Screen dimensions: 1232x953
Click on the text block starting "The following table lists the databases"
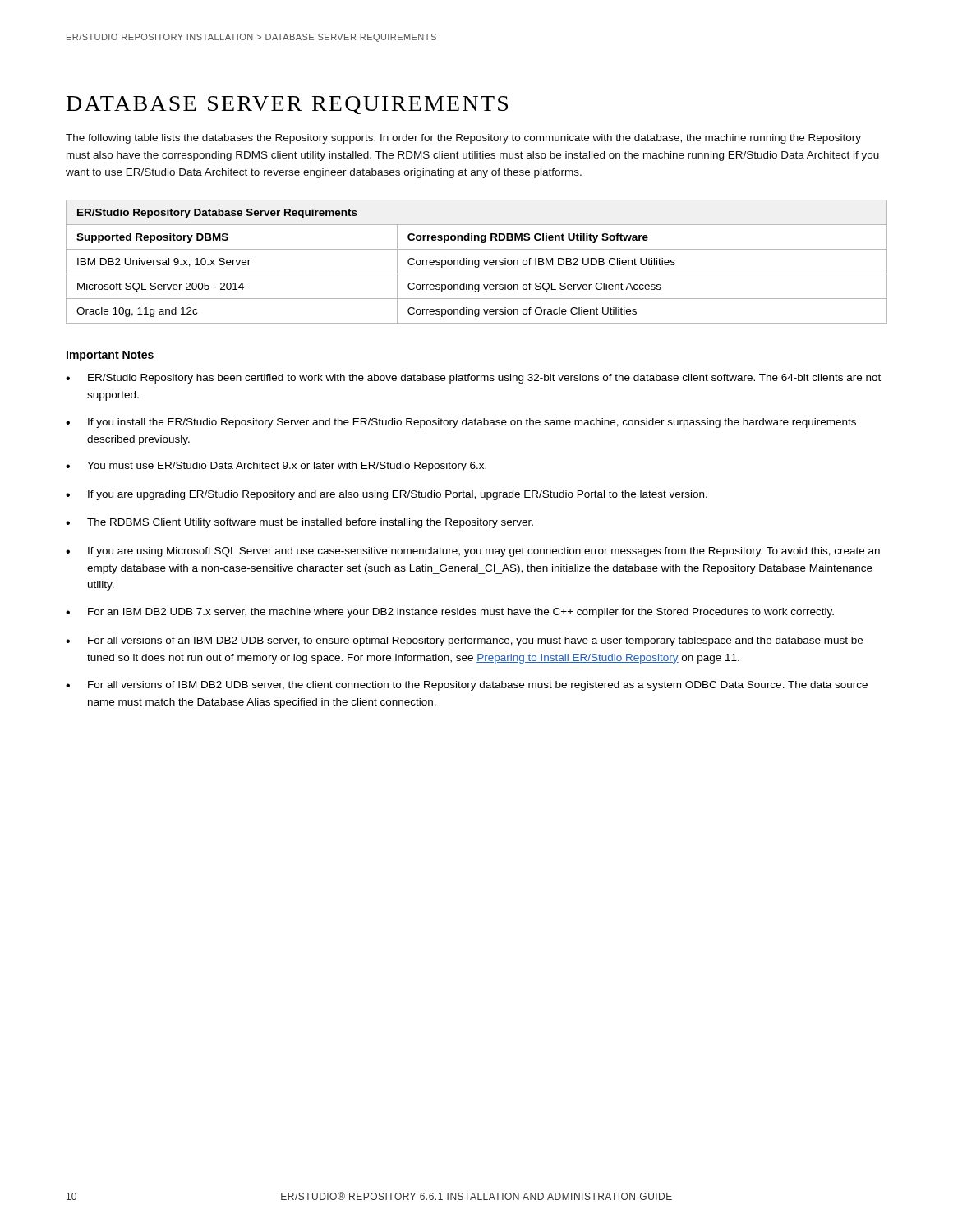[x=472, y=155]
